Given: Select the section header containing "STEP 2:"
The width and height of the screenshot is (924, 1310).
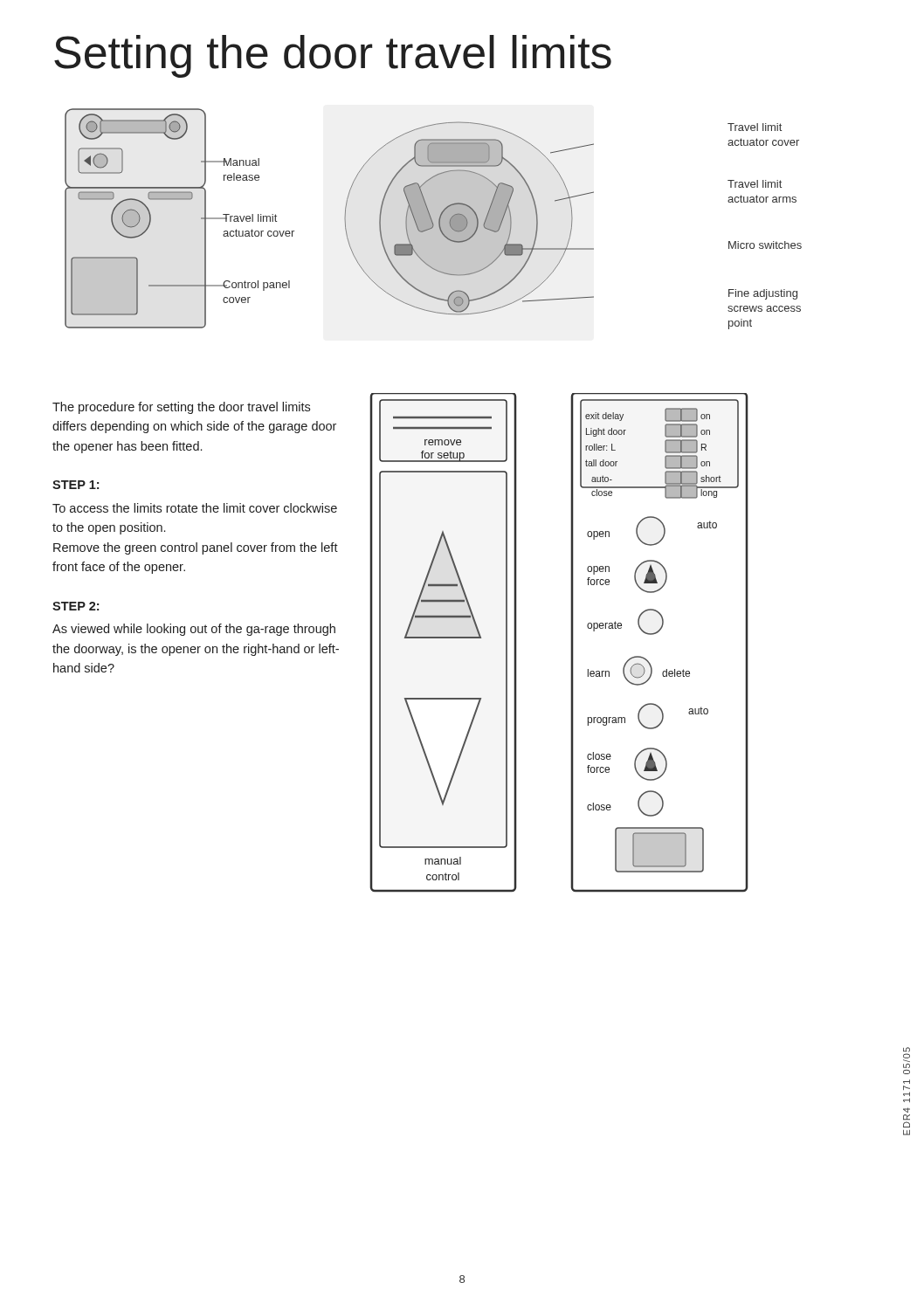Looking at the screenshot, I should coord(76,606).
